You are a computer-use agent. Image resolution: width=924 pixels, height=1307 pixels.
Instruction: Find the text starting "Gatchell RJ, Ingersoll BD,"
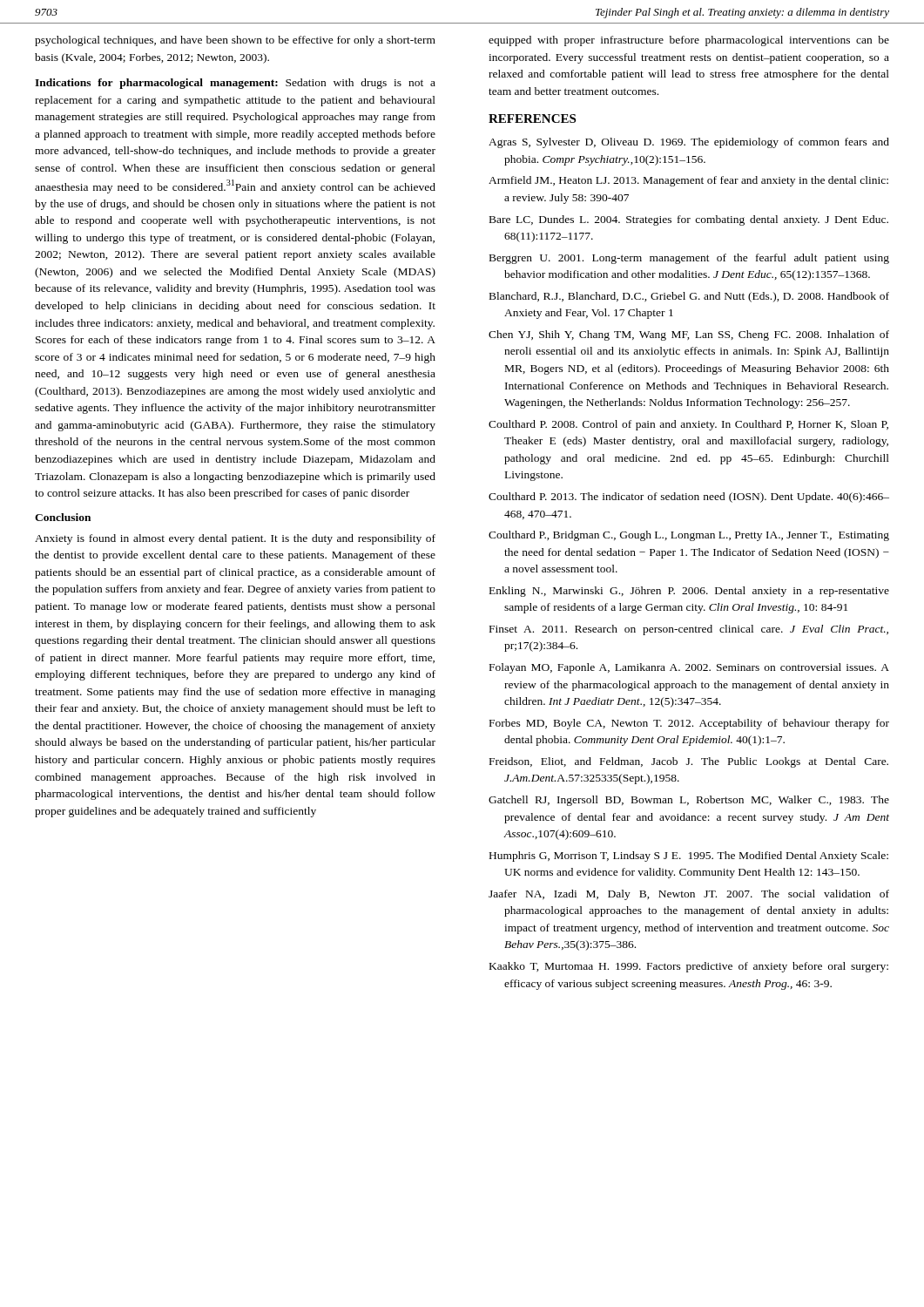pyautogui.click(x=689, y=816)
